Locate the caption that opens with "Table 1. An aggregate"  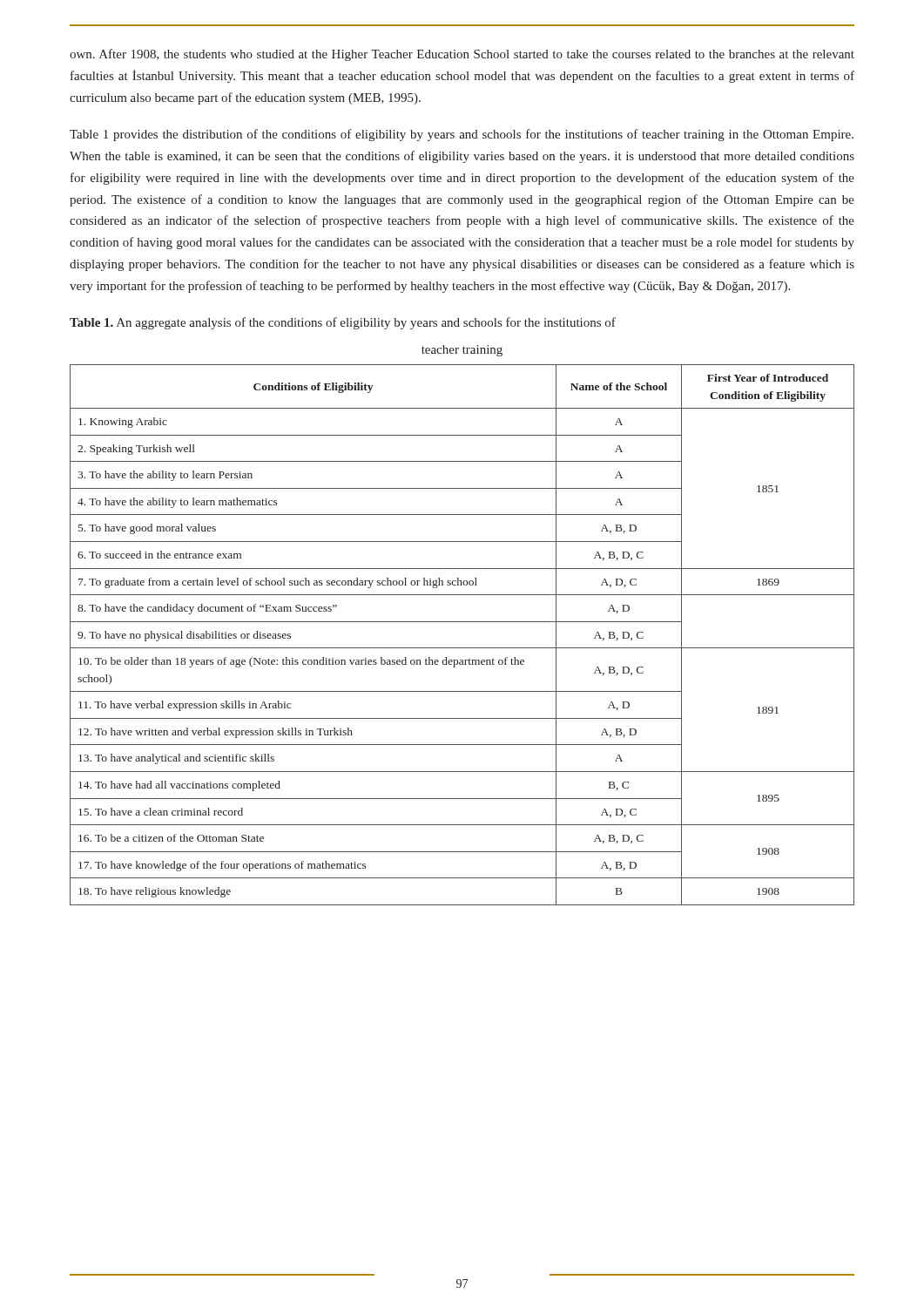tap(343, 323)
